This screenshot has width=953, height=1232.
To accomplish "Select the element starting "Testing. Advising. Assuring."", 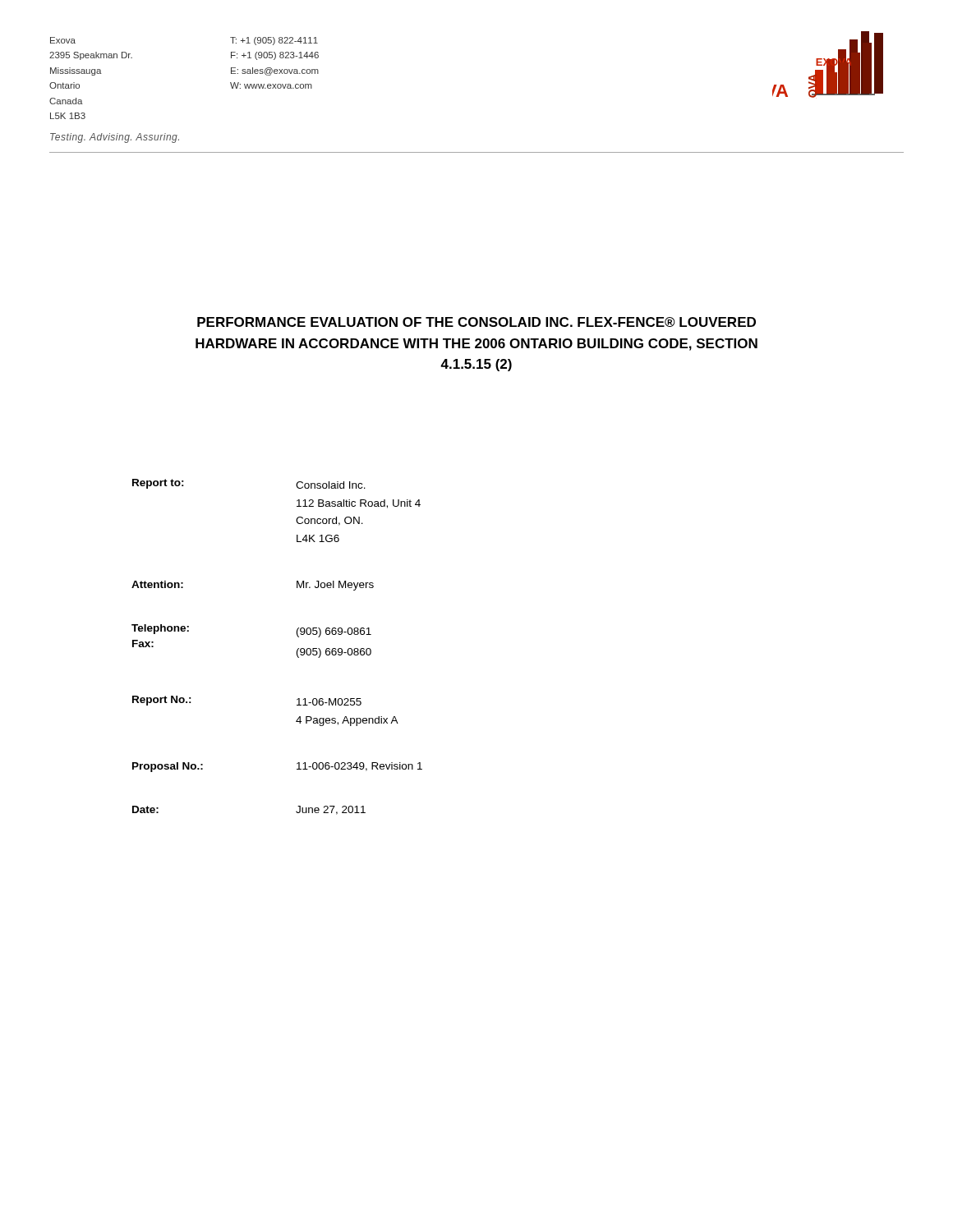I will 115,137.
